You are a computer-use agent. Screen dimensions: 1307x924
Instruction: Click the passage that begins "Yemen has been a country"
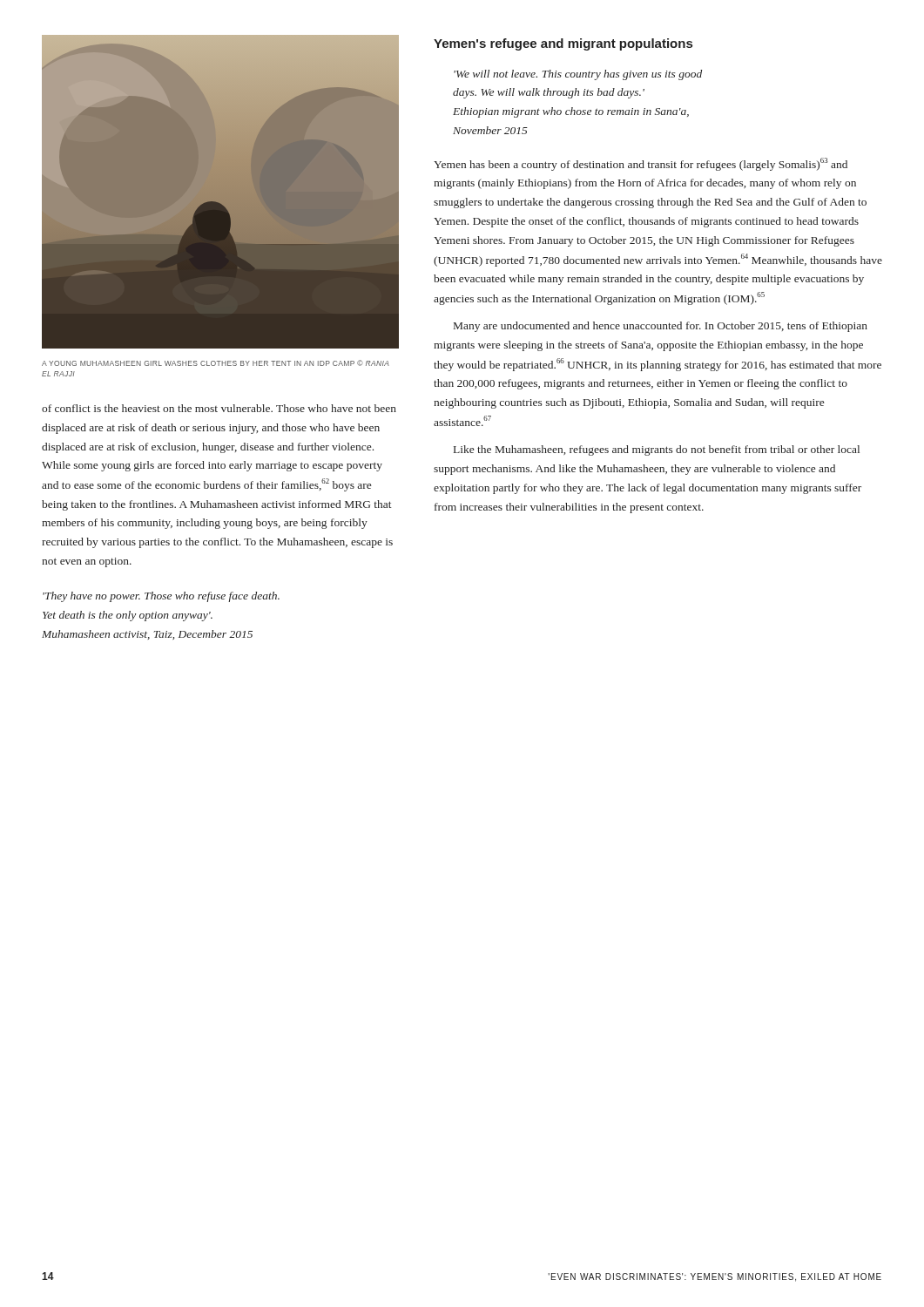[658, 335]
